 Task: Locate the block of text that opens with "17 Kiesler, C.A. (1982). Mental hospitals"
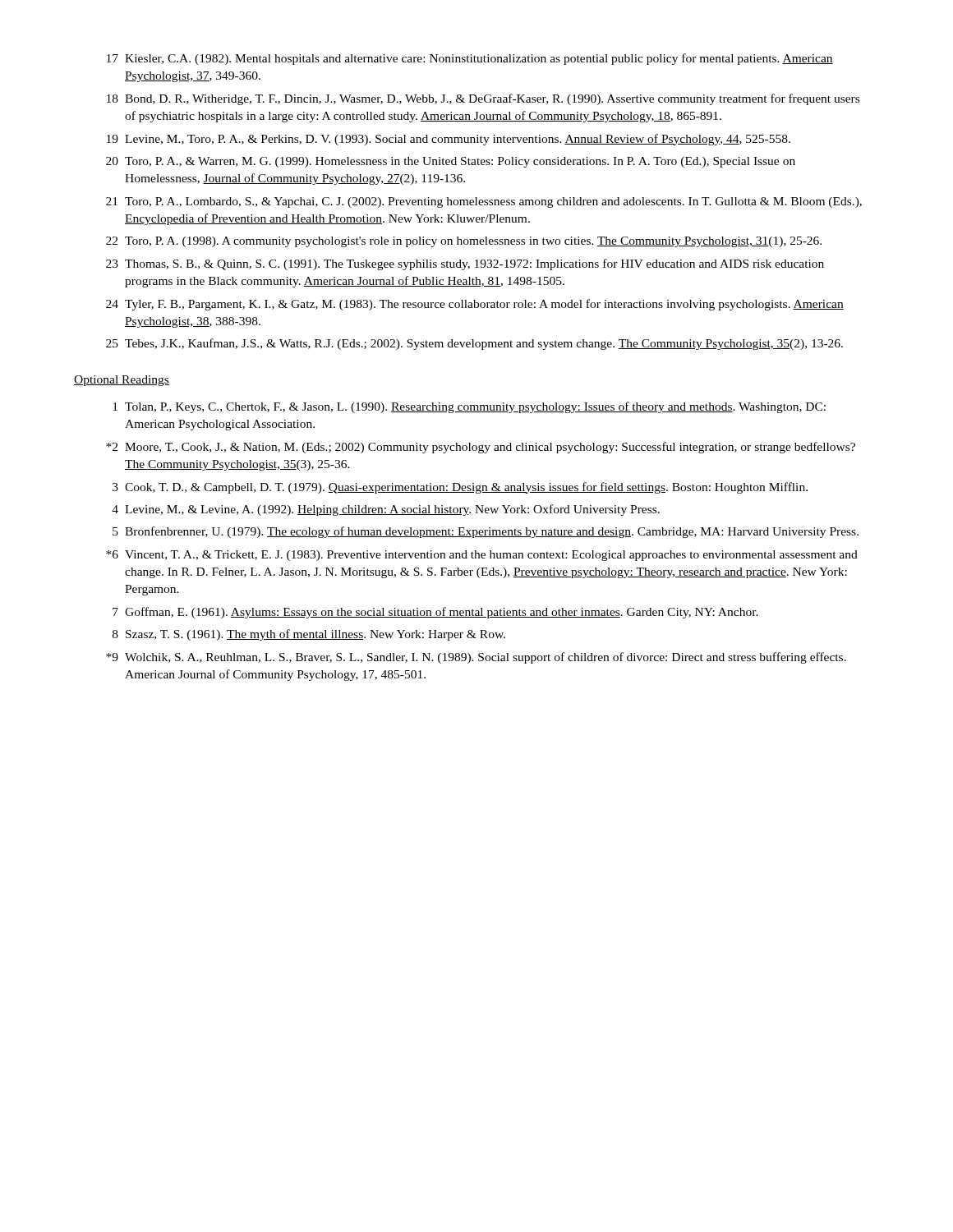point(472,67)
